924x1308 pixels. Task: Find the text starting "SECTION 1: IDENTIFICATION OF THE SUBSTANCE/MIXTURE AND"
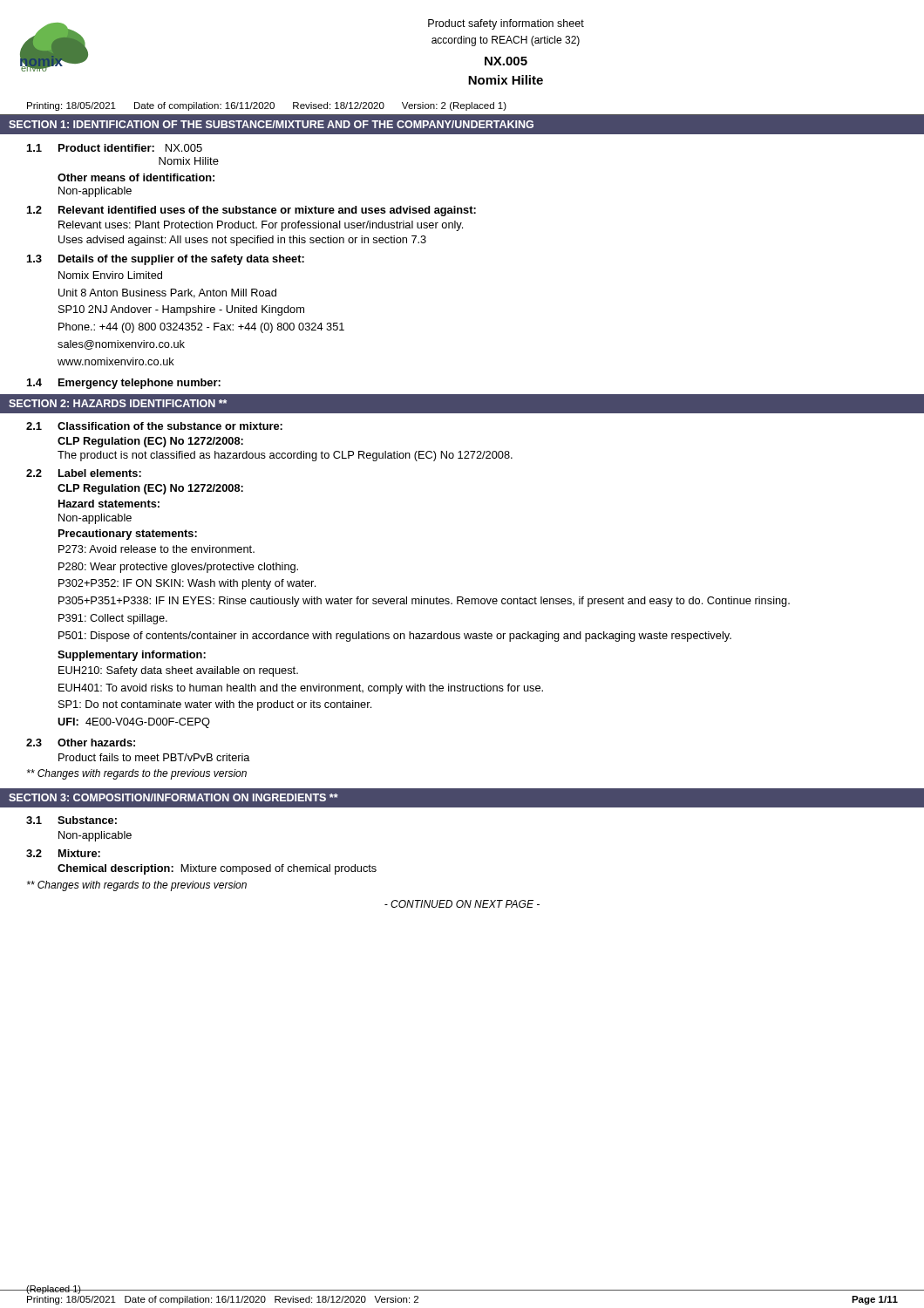point(271,124)
